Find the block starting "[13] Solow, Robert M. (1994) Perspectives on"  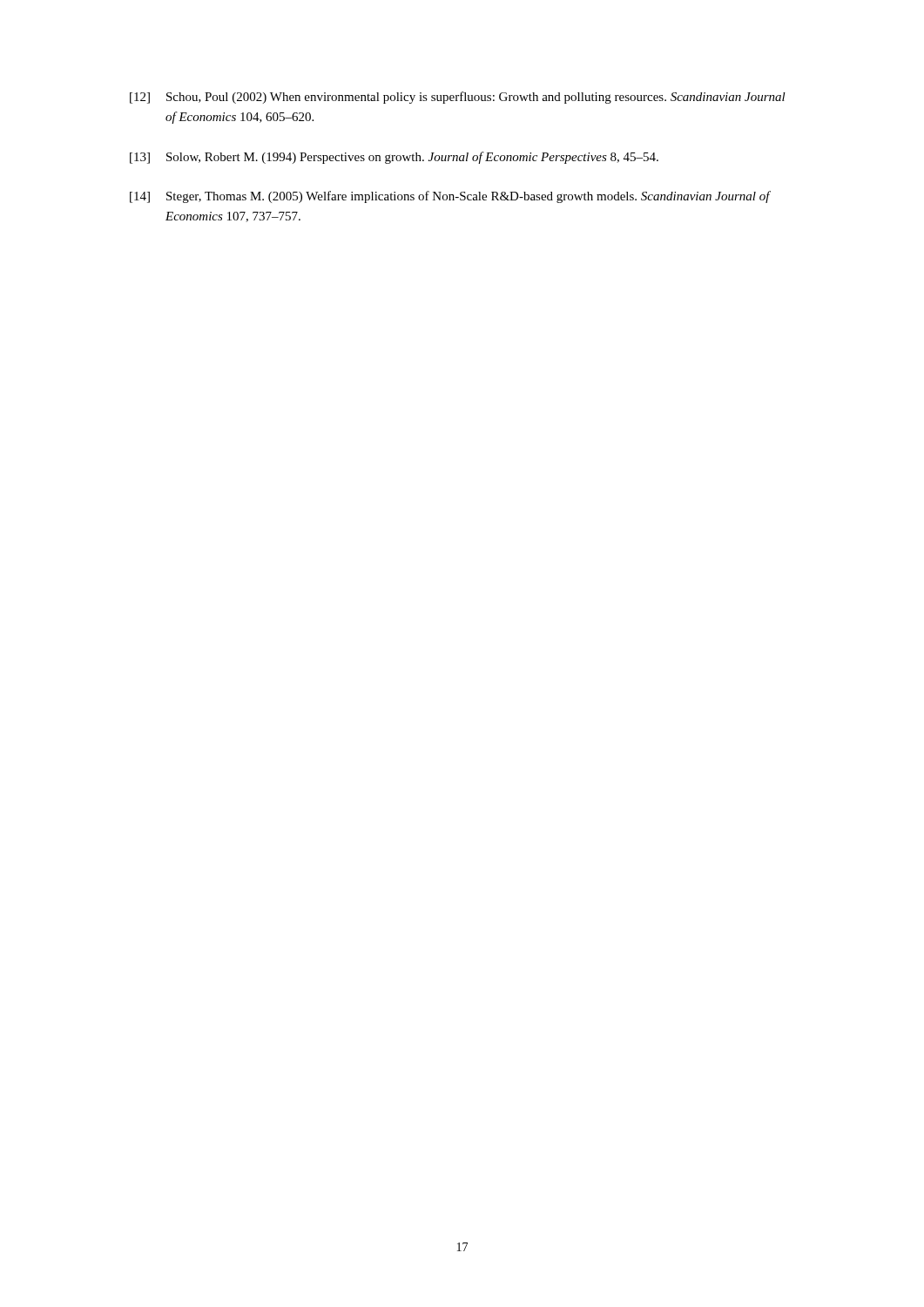pyautogui.click(x=394, y=157)
